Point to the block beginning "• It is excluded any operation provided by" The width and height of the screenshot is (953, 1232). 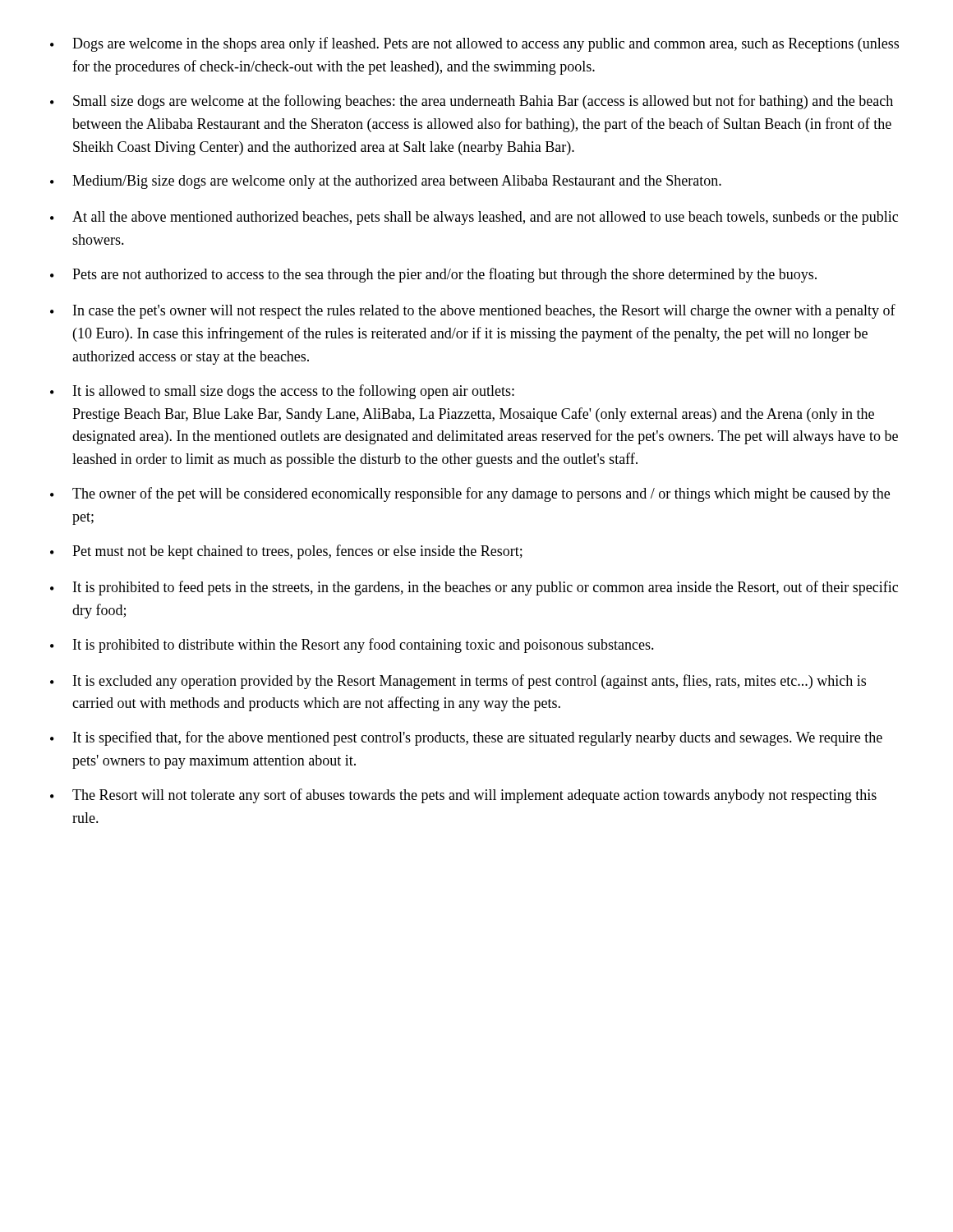click(476, 693)
